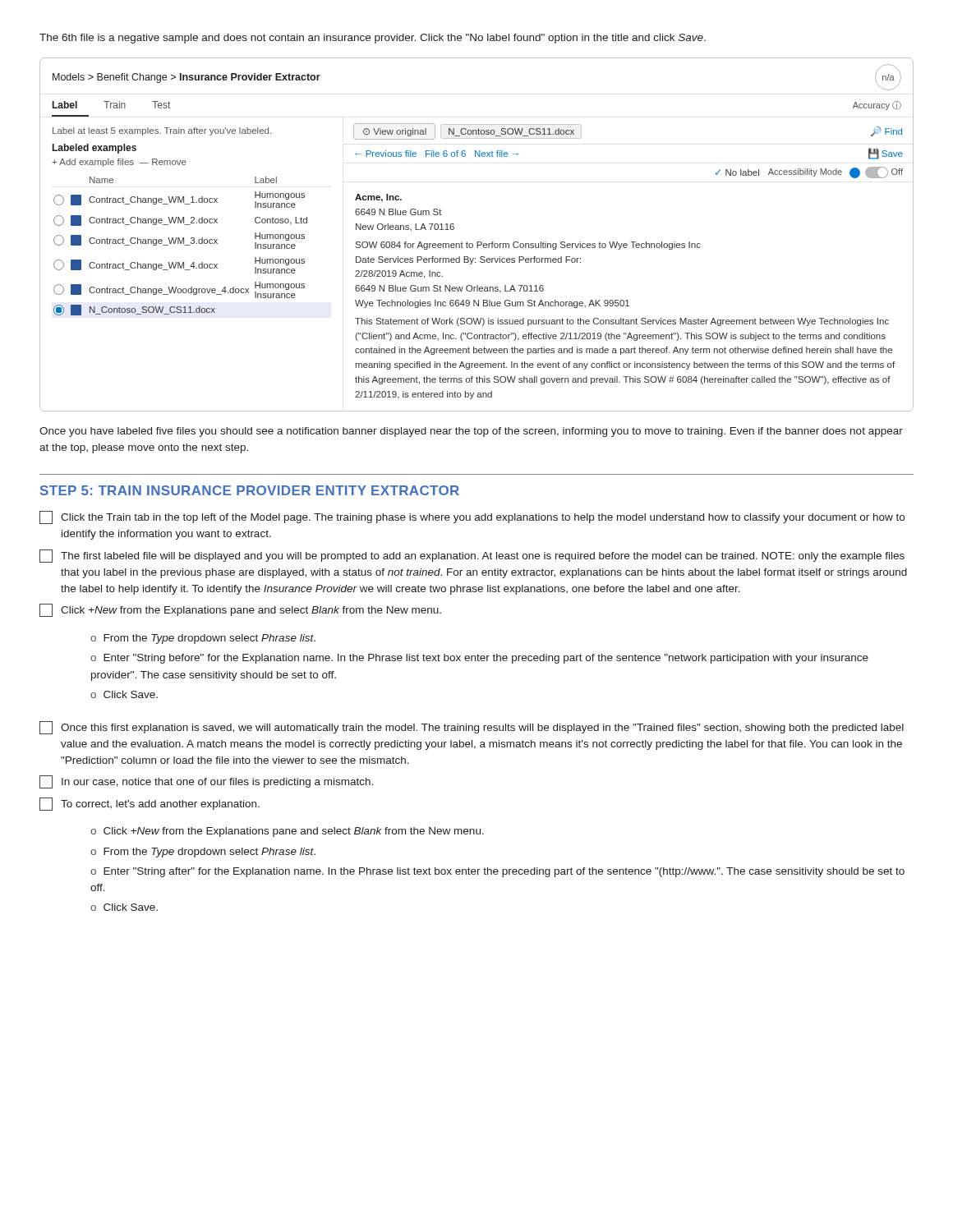Select the region starting "The 6th file is a negative"
Viewport: 953px width, 1232px height.
[x=476, y=38]
